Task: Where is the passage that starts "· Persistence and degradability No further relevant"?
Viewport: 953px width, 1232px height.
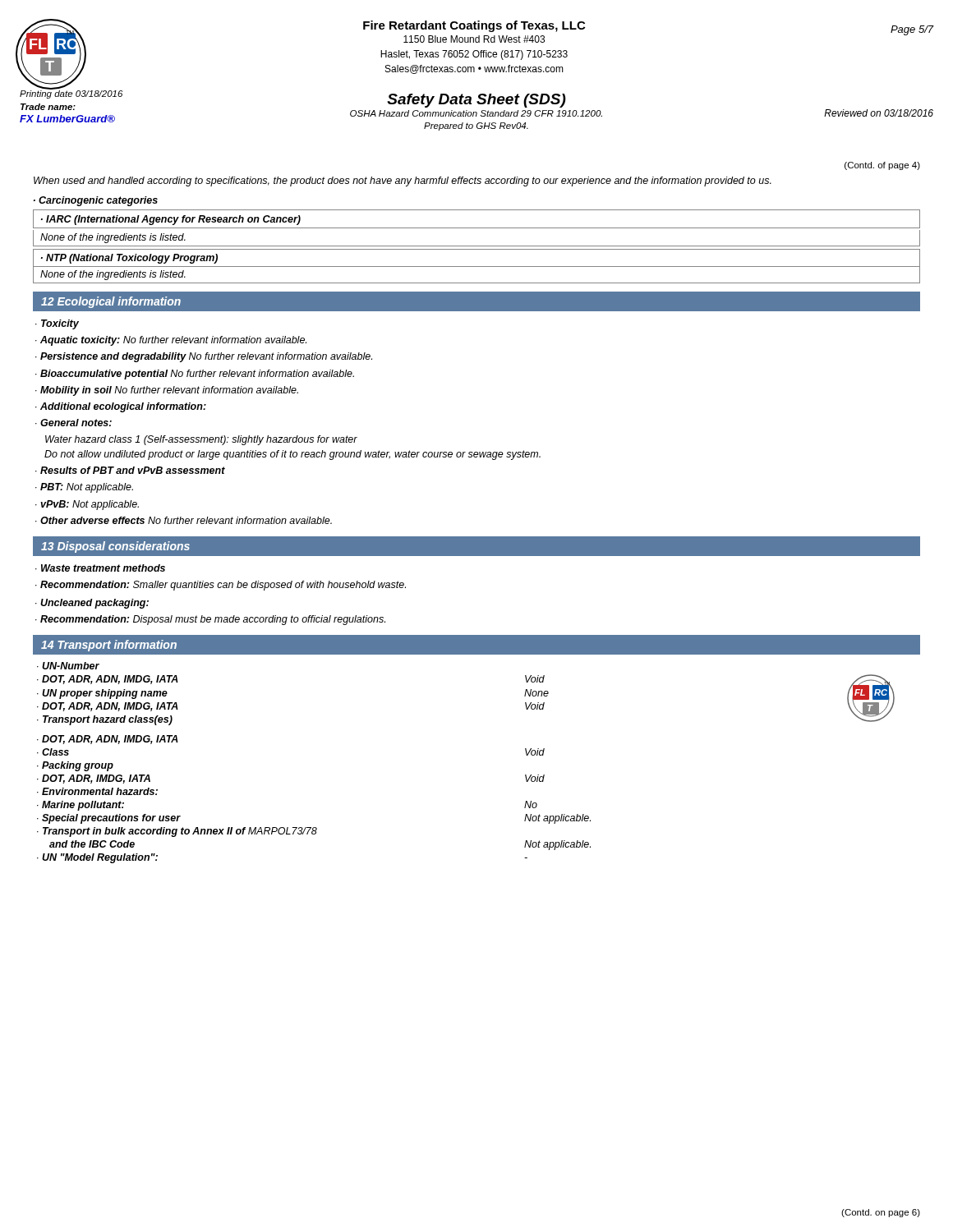Action: (204, 357)
